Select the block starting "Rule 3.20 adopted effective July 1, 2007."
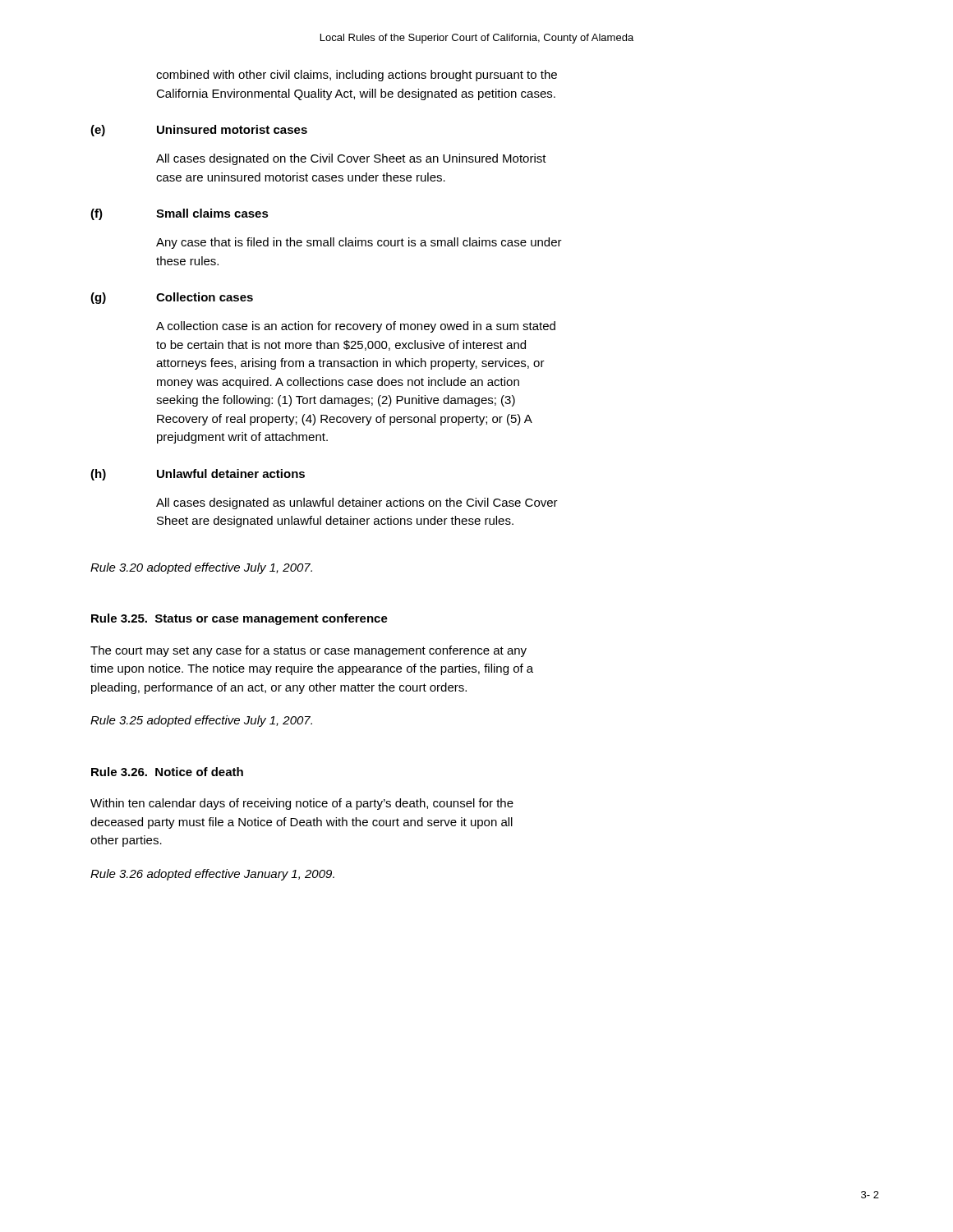This screenshot has width=953, height=1232. [202, 567]
